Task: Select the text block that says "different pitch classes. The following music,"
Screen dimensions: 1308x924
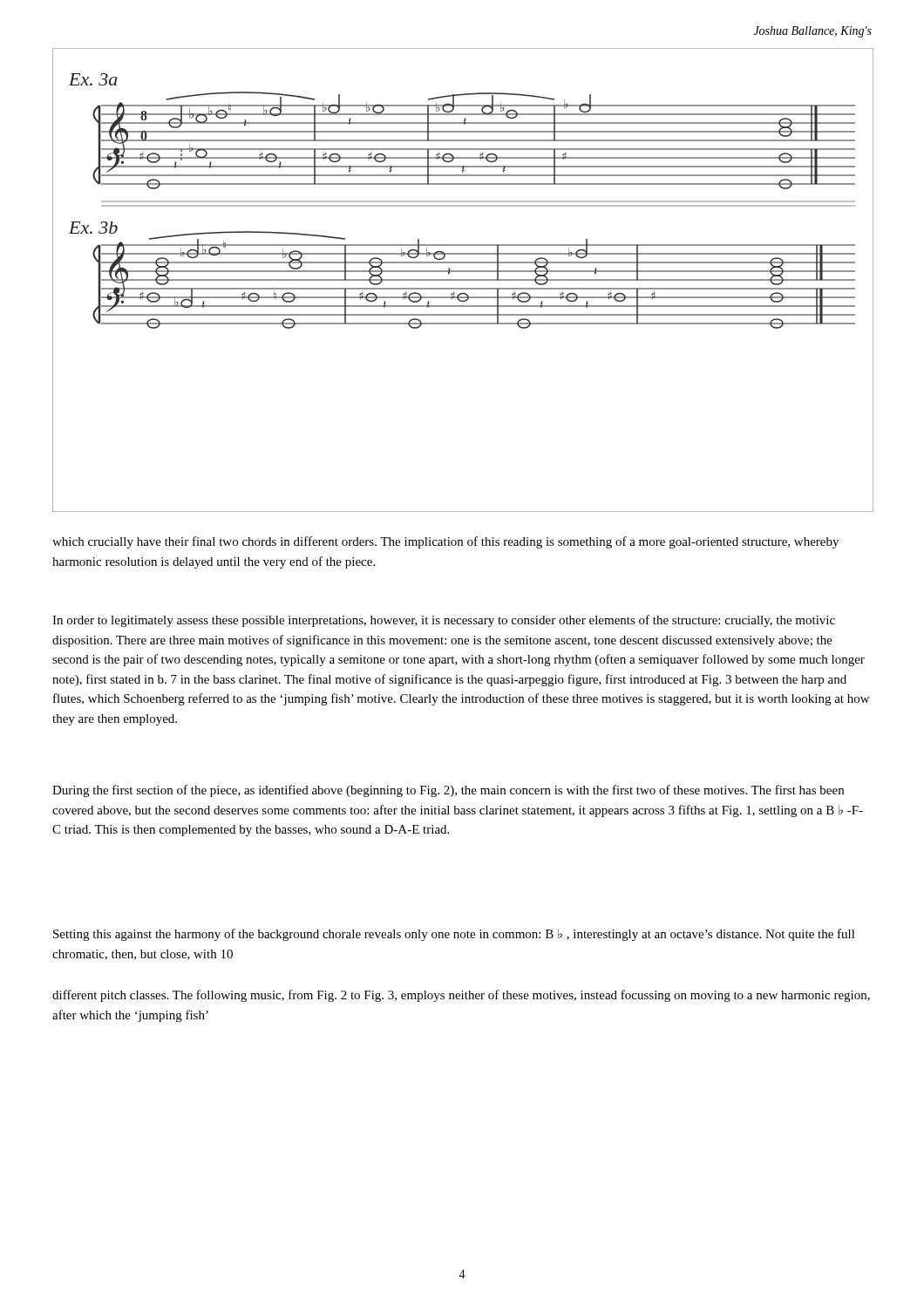Action: tap(461, 1005)
